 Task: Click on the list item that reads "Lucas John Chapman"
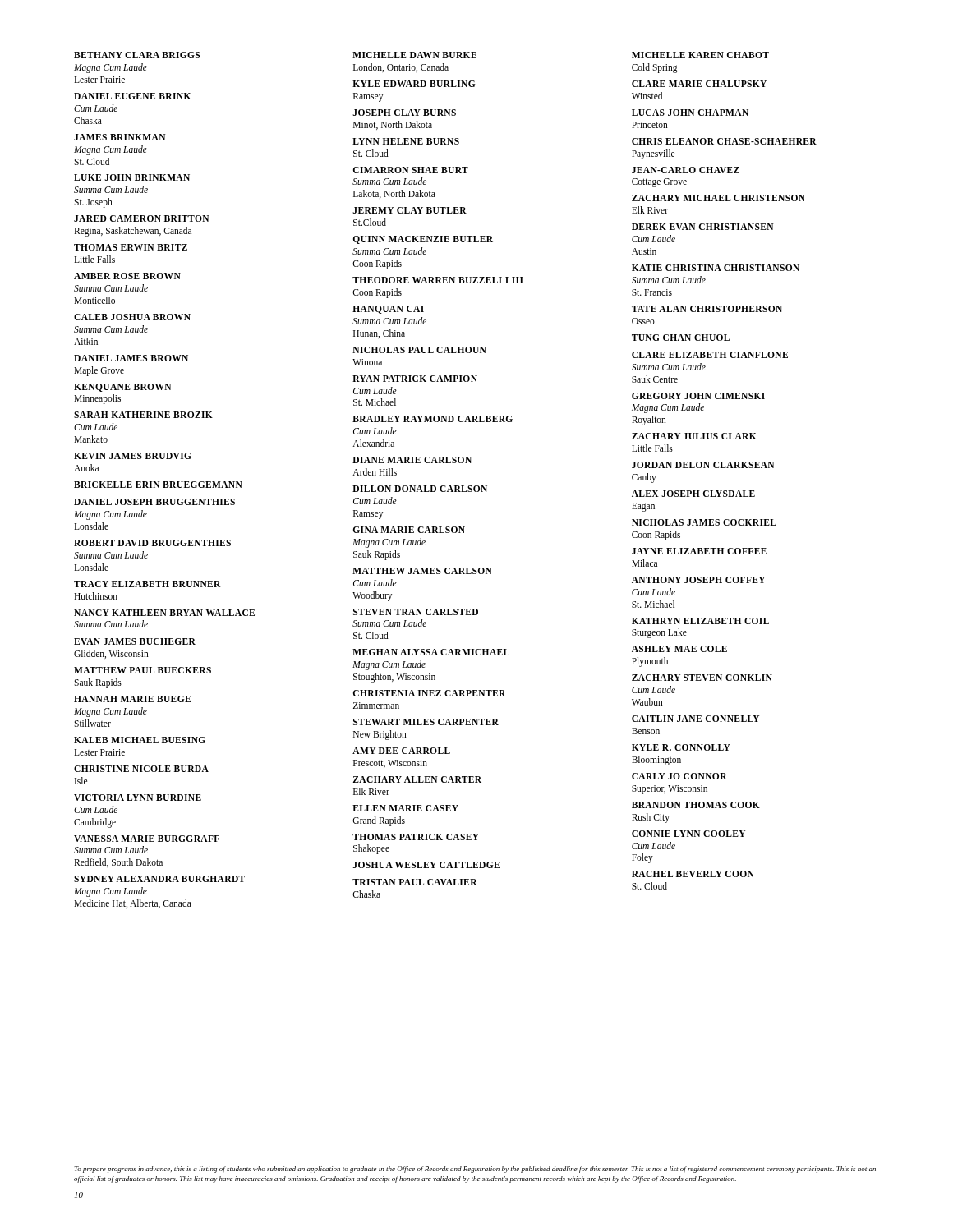(690, 113)
